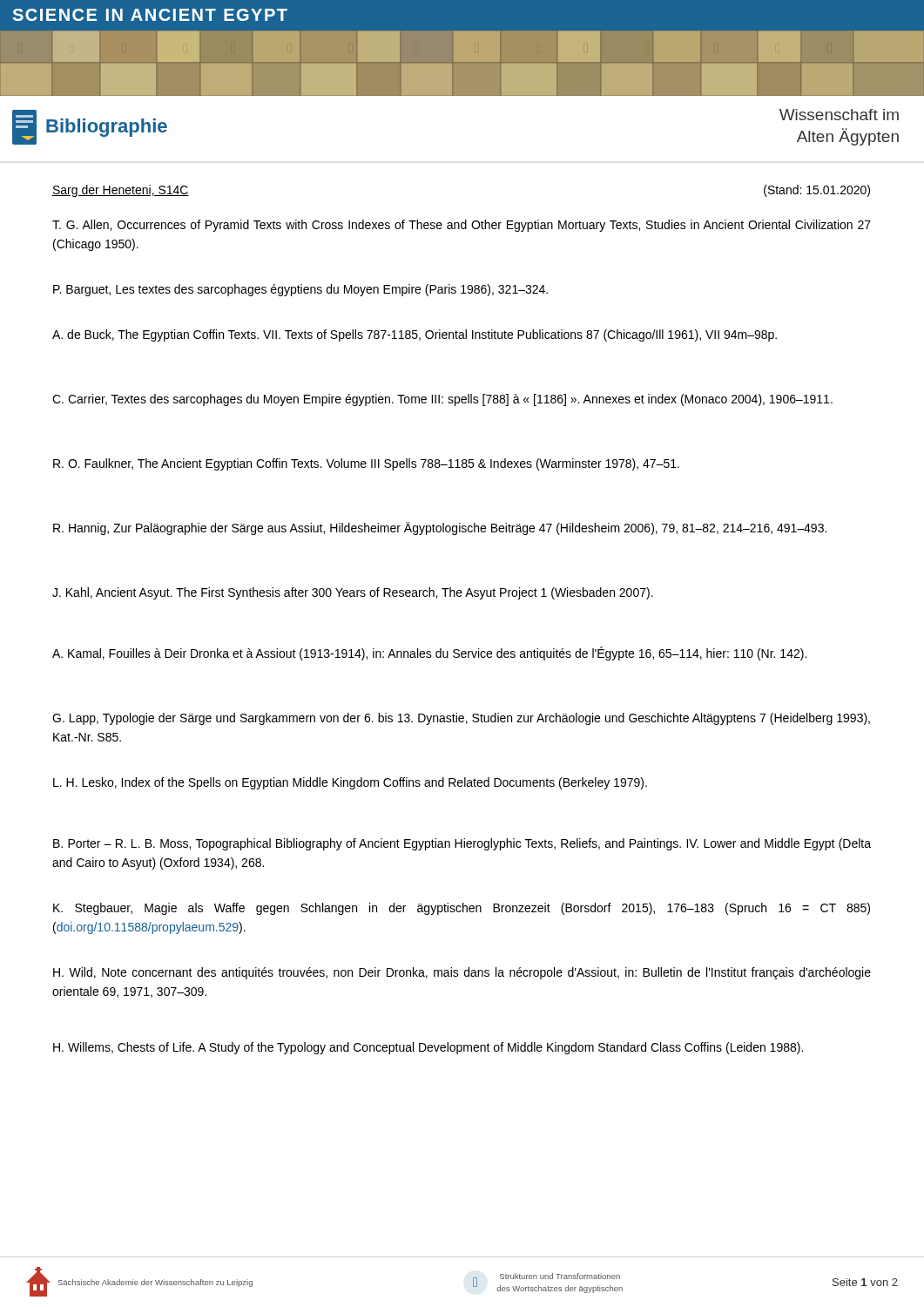Locate the block of text that opens with "R. O. Faulkner, The Ancient Egyptian Coffin"
Image resolution: width=924 pixels, height=1307 pixels.
(366, 464)
